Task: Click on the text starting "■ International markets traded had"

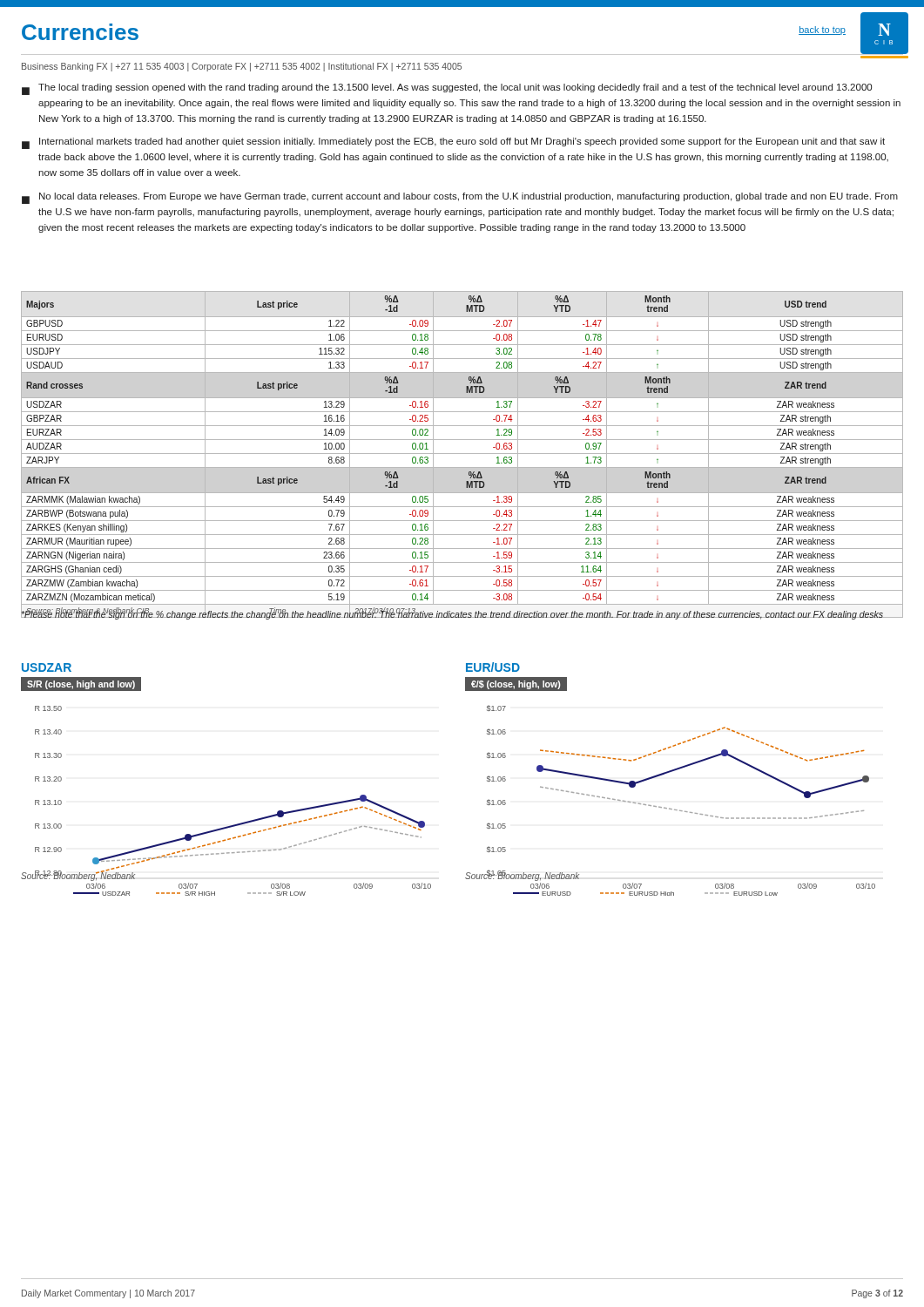Action: 462,158
